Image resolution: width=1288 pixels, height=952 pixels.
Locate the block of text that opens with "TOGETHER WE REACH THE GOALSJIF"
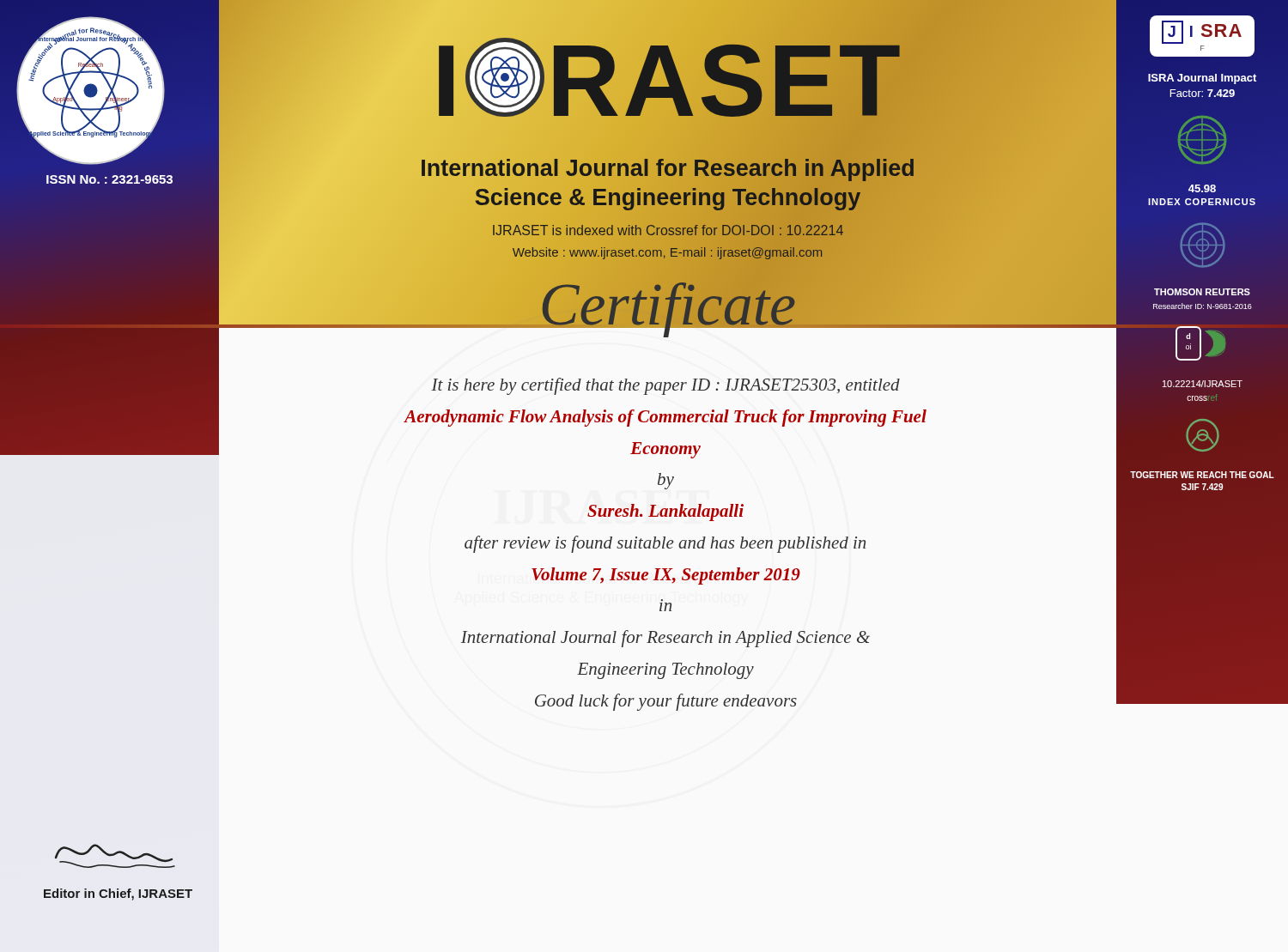click(1202, 481)
